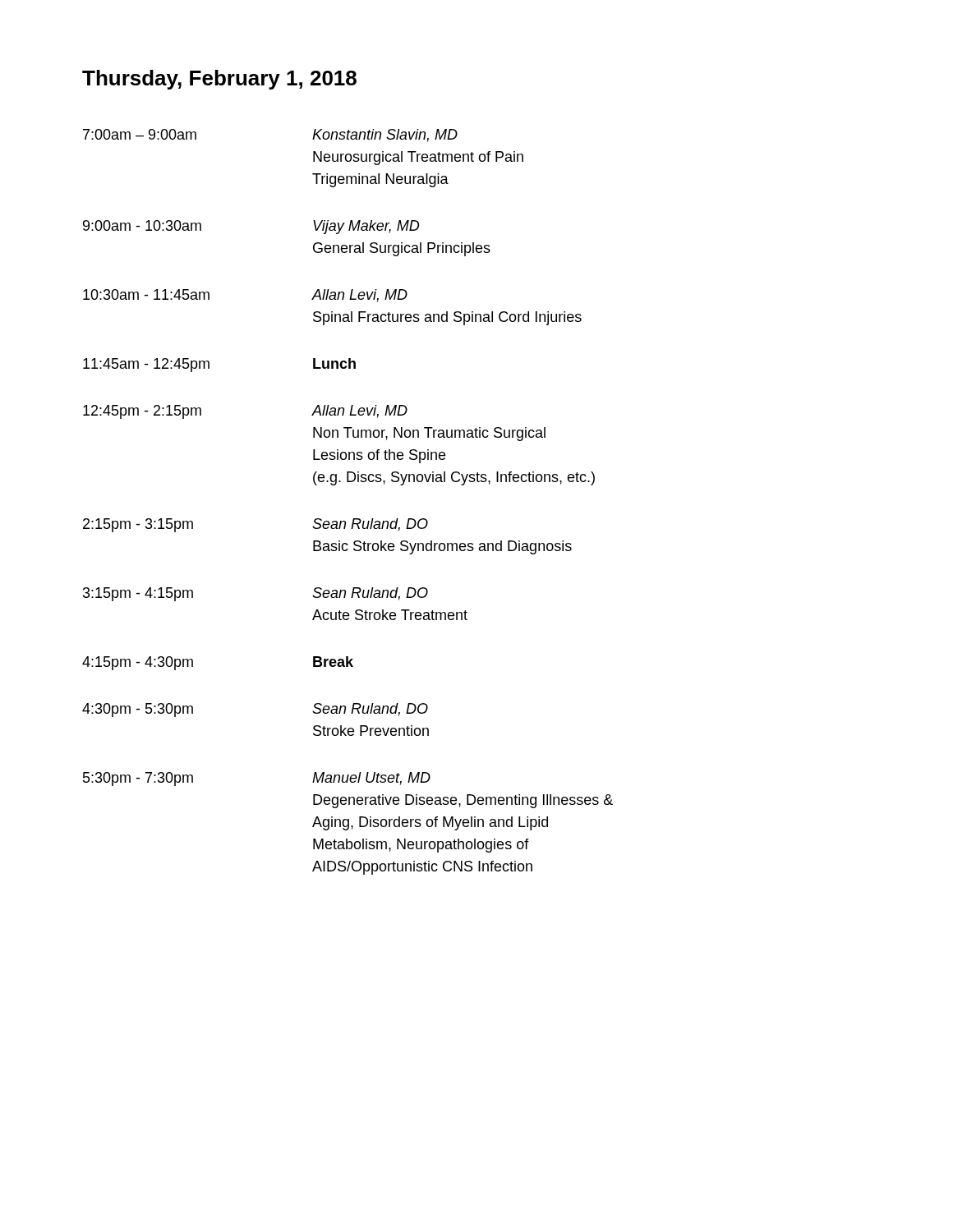Locate the block of text that opens with "7:00am – 9:00am Konstantin"
Viewport: 953px width, 1232px height.
pos(476,170)
